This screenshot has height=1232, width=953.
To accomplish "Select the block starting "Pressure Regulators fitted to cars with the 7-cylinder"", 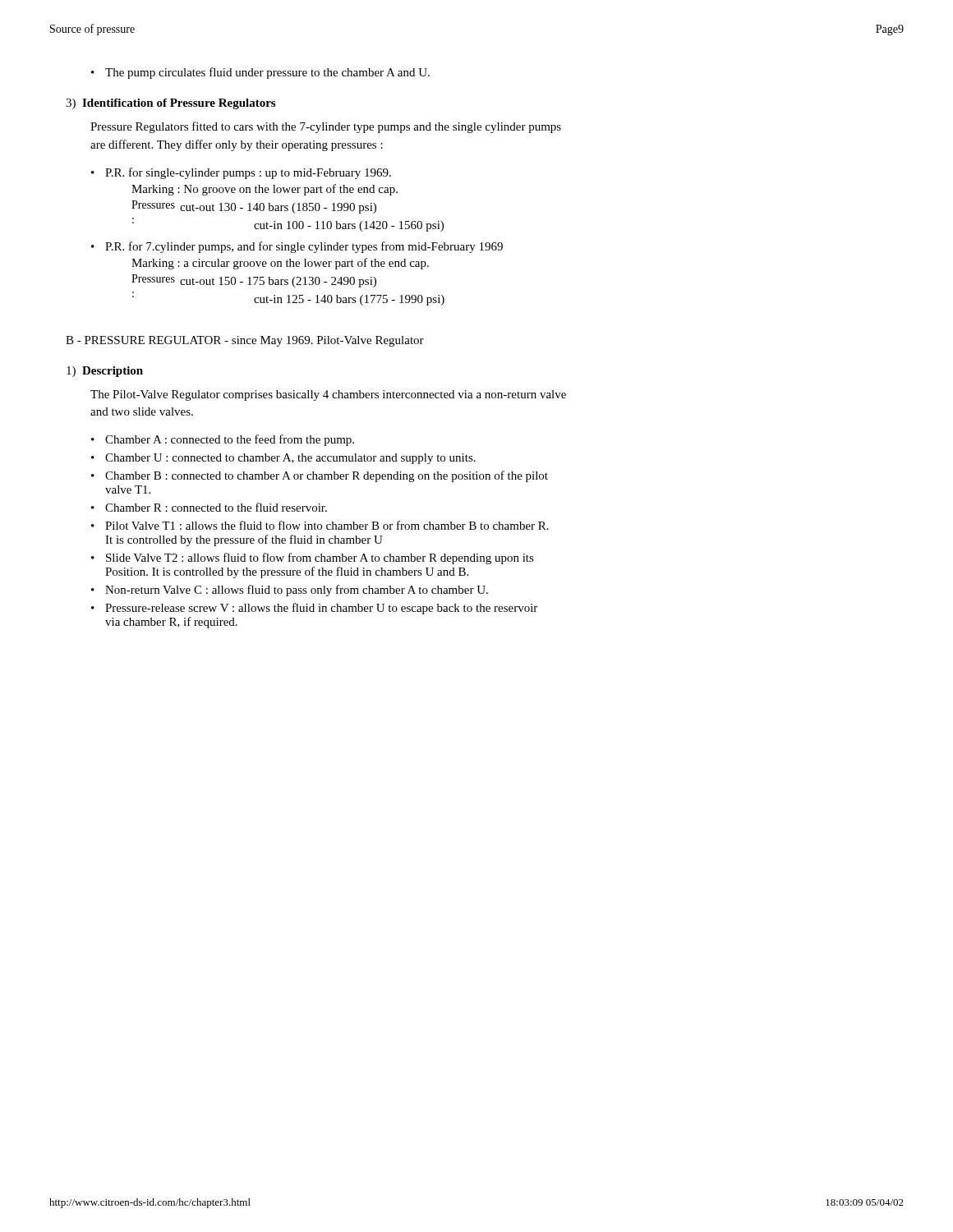I will 326,135.
